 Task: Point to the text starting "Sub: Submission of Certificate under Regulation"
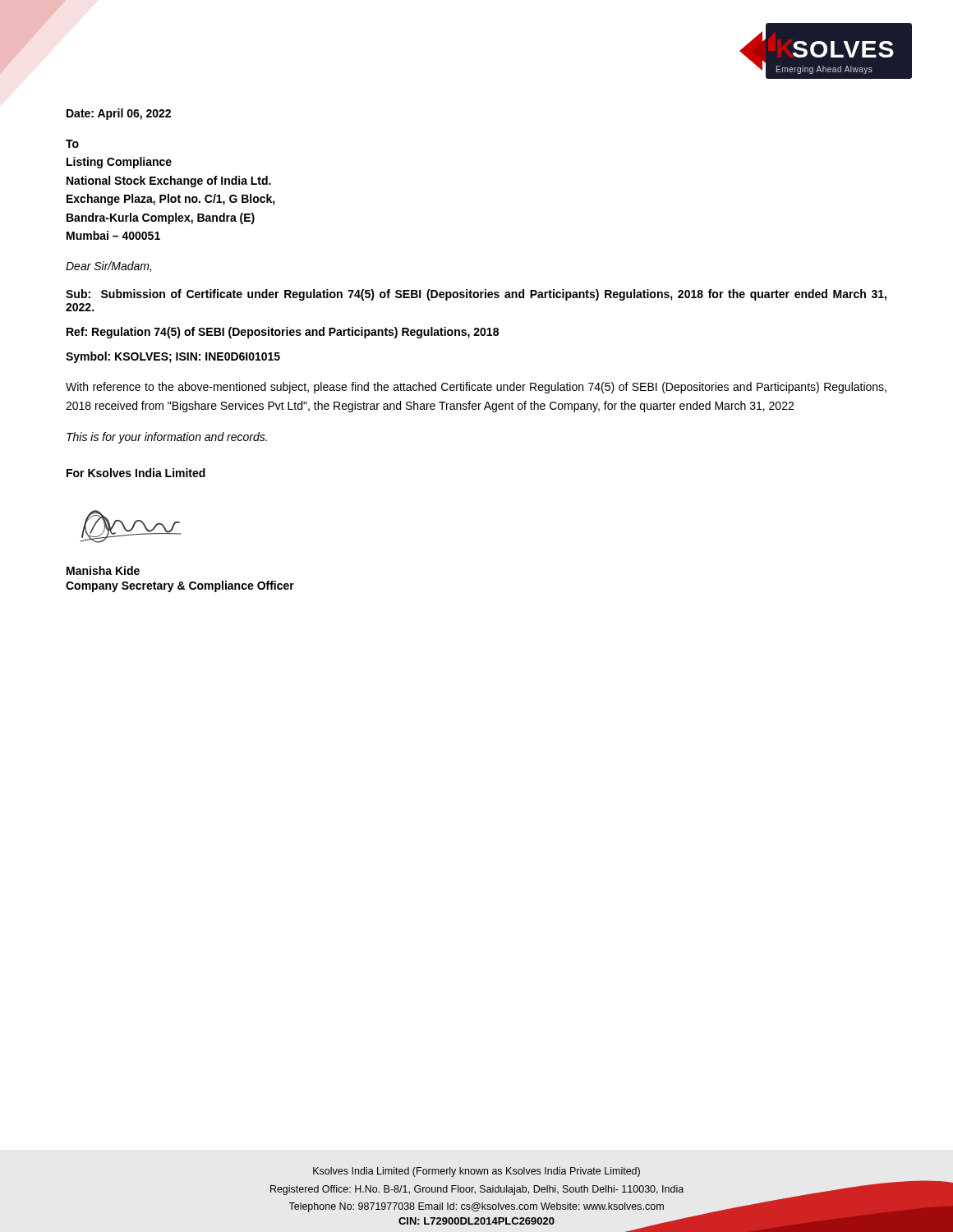coord(476,301)
